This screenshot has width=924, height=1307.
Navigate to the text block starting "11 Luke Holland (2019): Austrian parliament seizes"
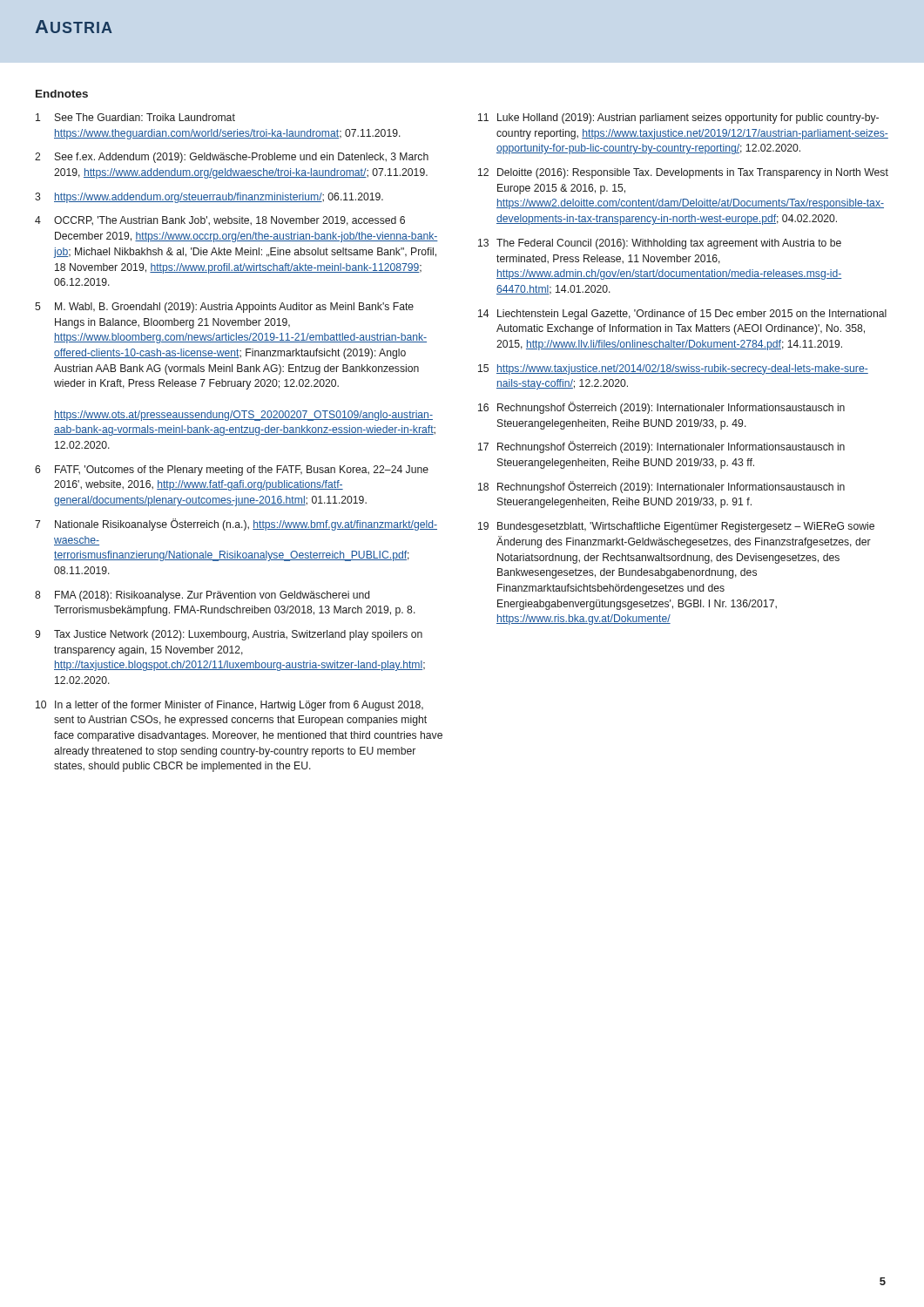pos(683,134)
